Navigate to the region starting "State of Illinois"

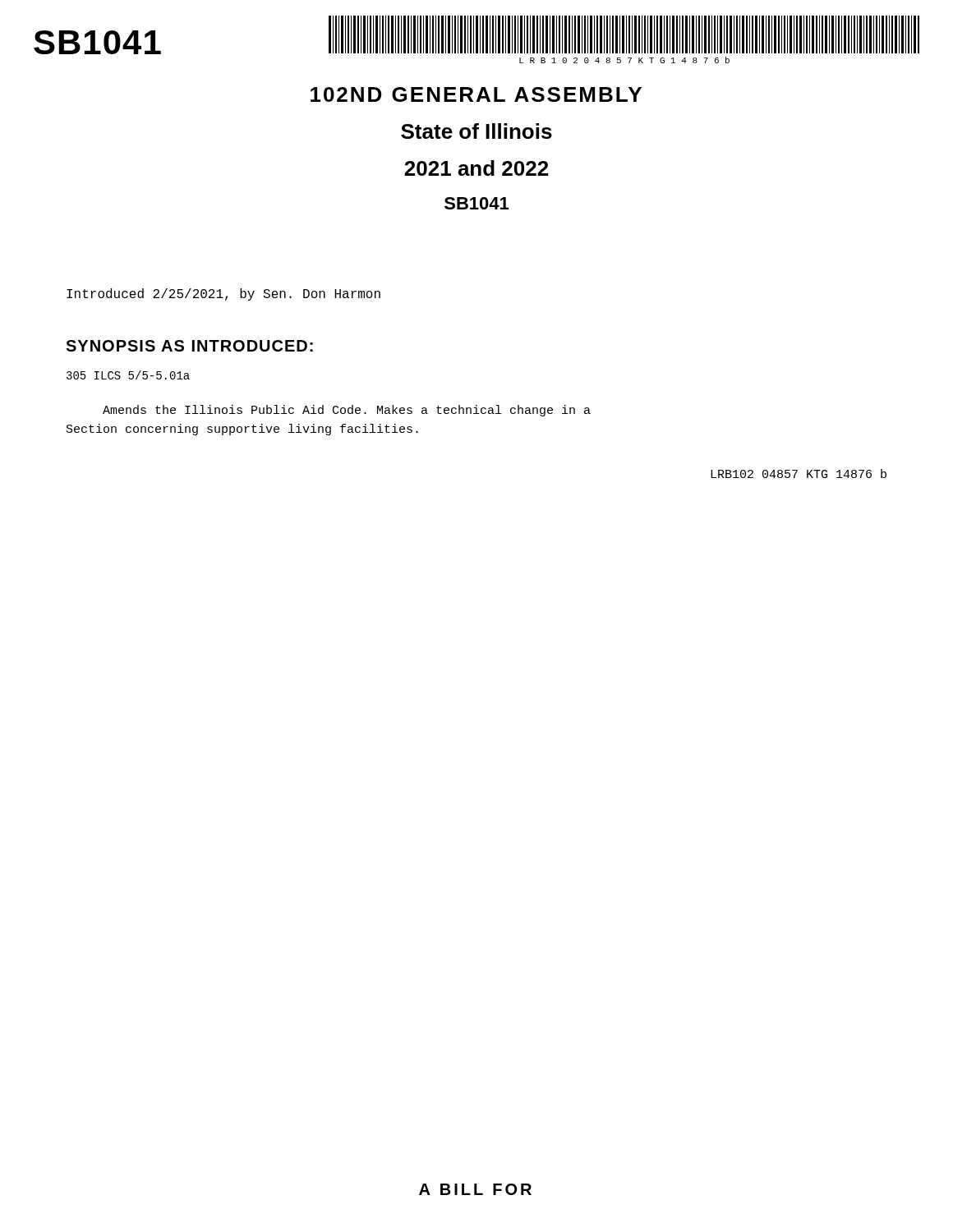coord(476,131)
